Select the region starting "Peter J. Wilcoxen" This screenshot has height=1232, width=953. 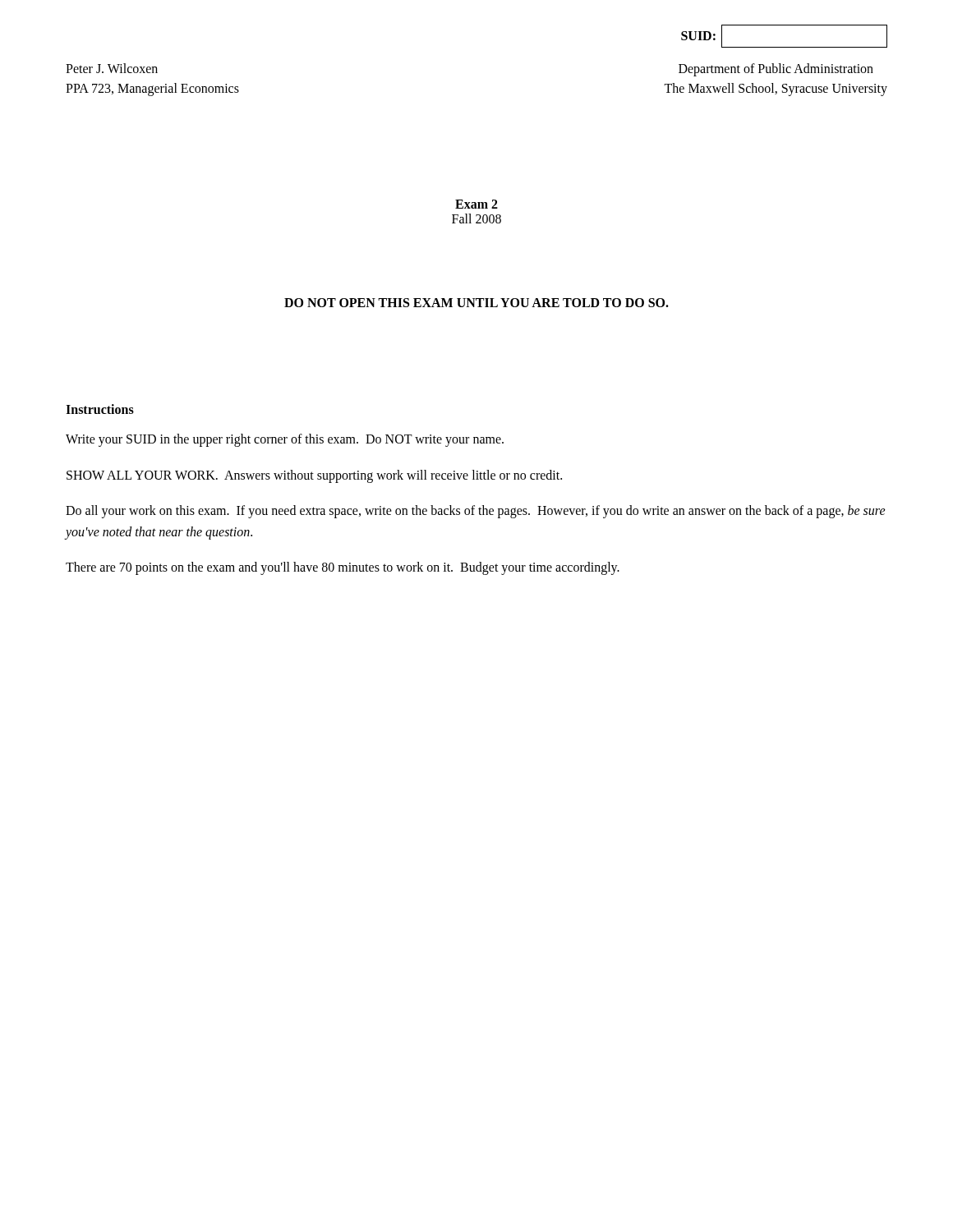(152, 78)
